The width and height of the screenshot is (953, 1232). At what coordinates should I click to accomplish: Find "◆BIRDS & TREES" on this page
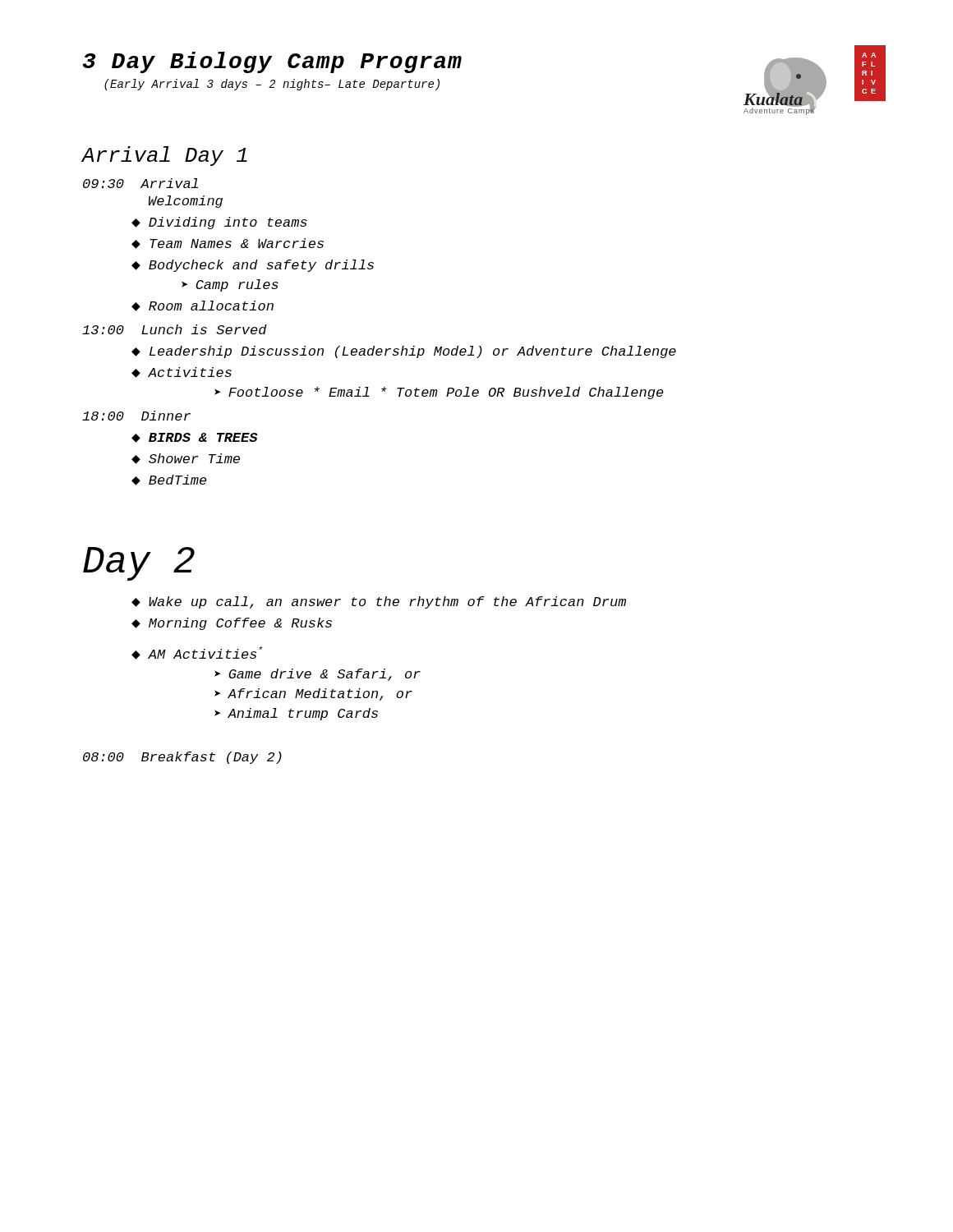(x=194, y=437)
